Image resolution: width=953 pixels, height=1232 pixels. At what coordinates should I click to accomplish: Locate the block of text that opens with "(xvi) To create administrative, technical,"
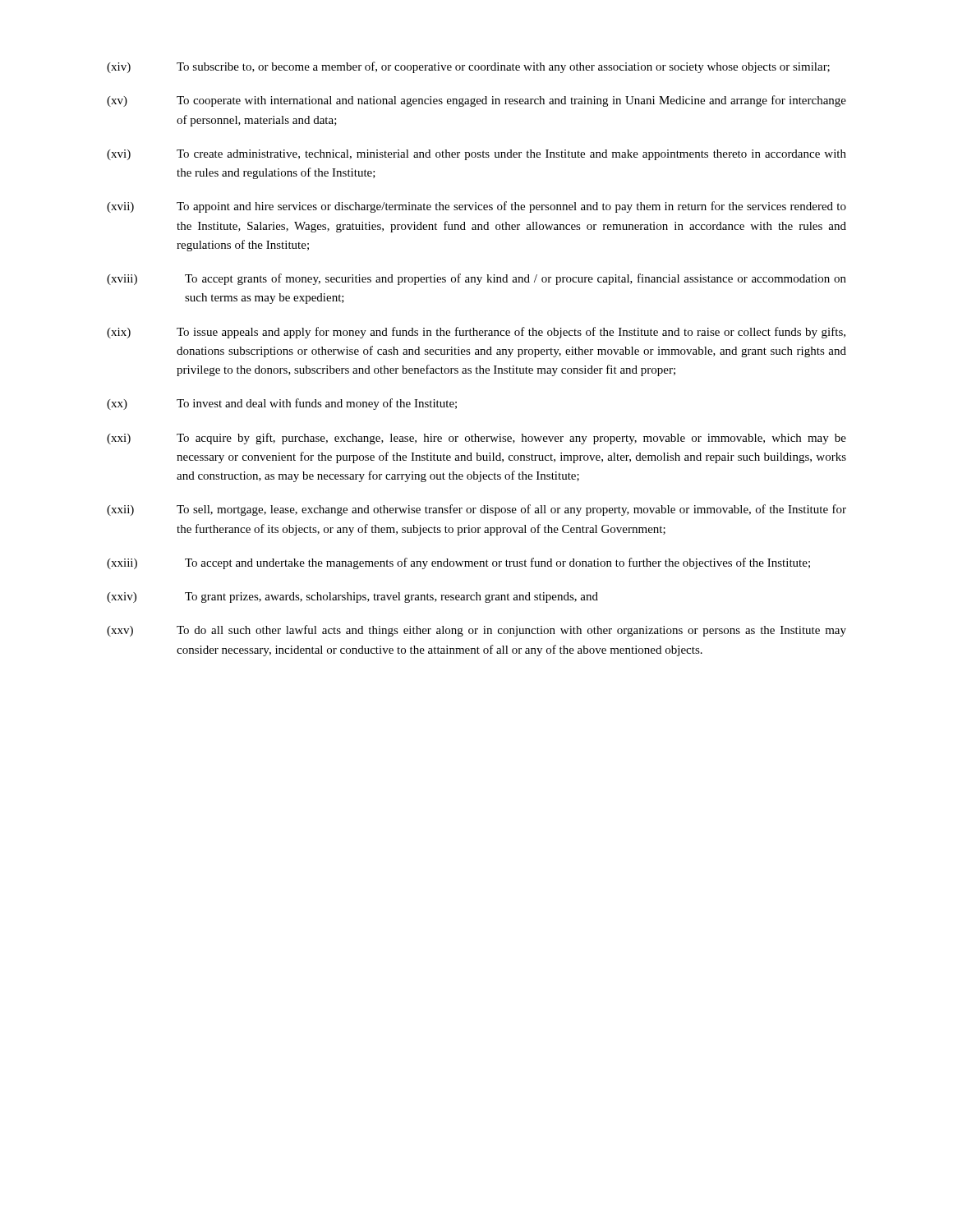[x=476, y=163]
